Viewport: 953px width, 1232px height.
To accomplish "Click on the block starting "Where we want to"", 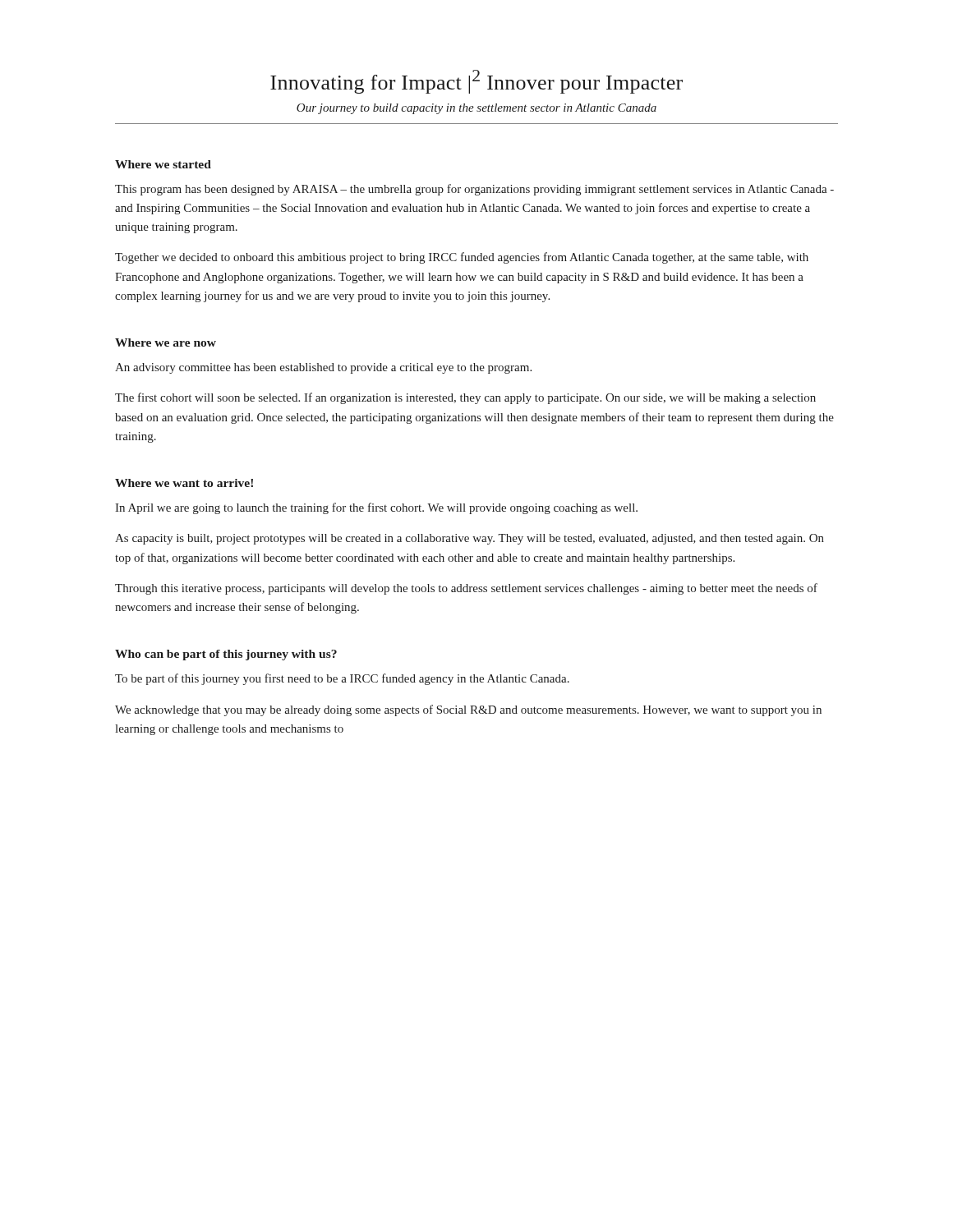I will (x=185, y=483).
